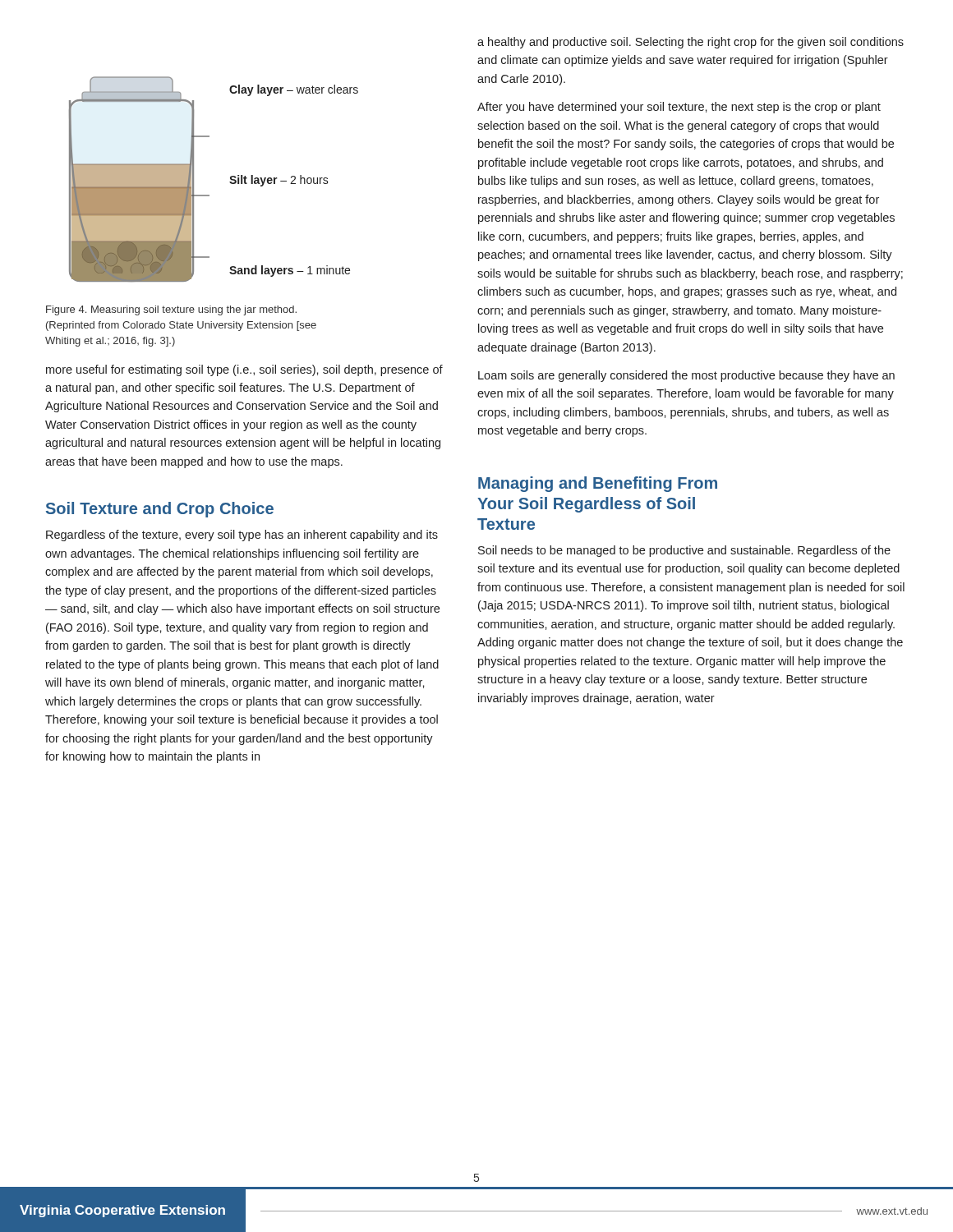This screenshot has width=953, height=1232.
Task: Find the text block that reads "Soil needs to be"
Action: pos(691,624)
